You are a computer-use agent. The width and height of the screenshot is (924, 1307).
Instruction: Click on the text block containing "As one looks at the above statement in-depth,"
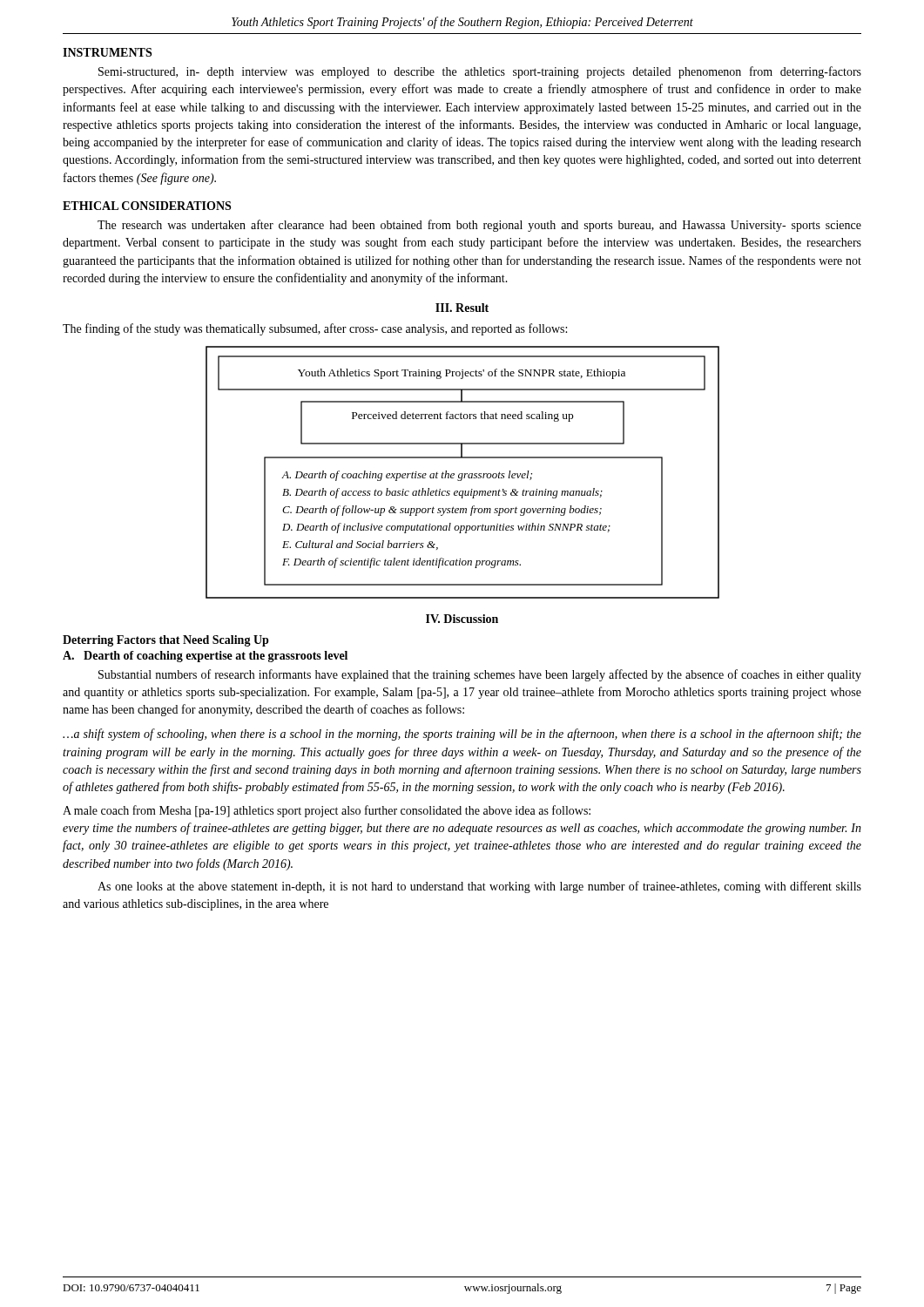(462, 896)
